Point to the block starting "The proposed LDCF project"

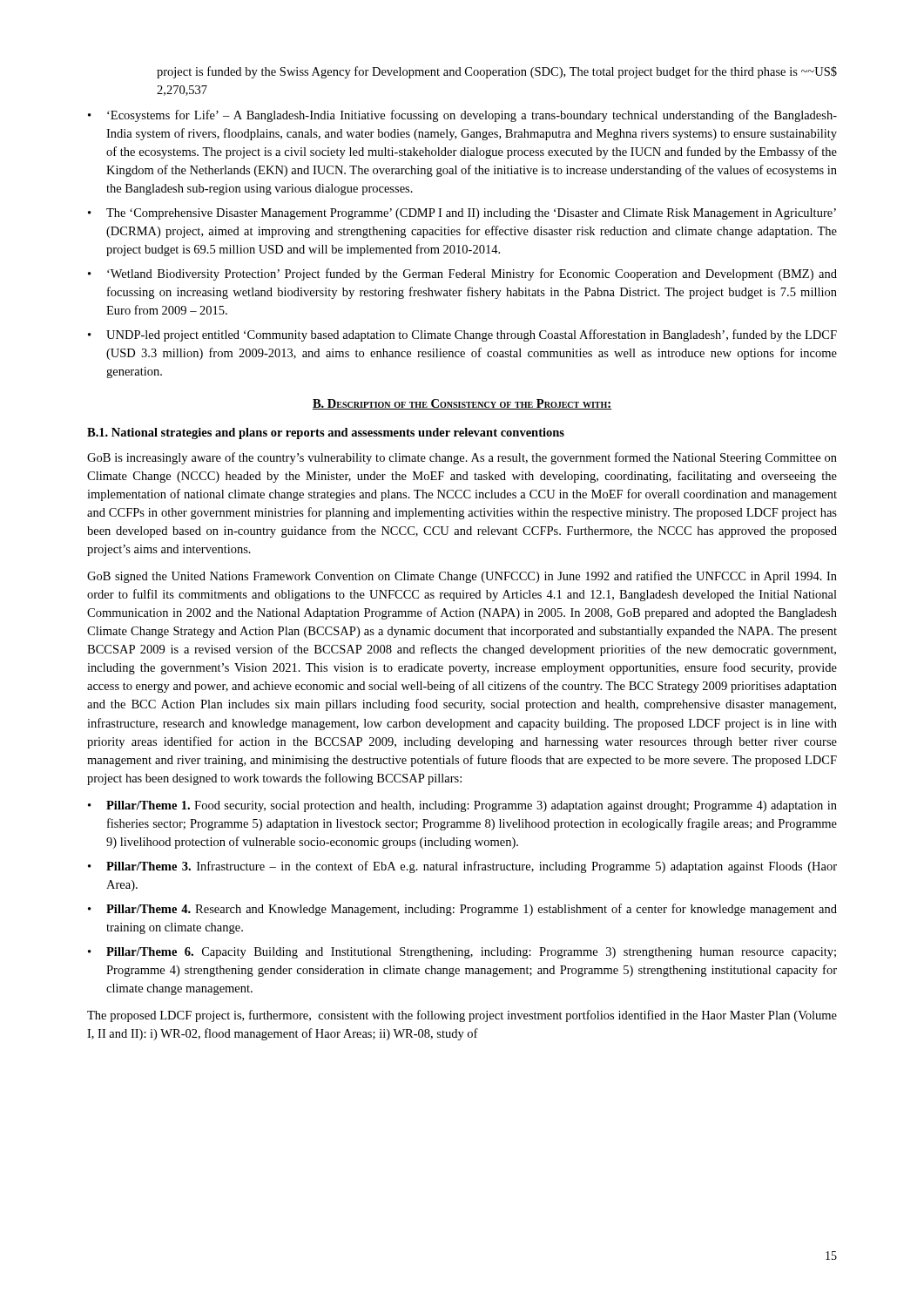[x=462, y=1024]
